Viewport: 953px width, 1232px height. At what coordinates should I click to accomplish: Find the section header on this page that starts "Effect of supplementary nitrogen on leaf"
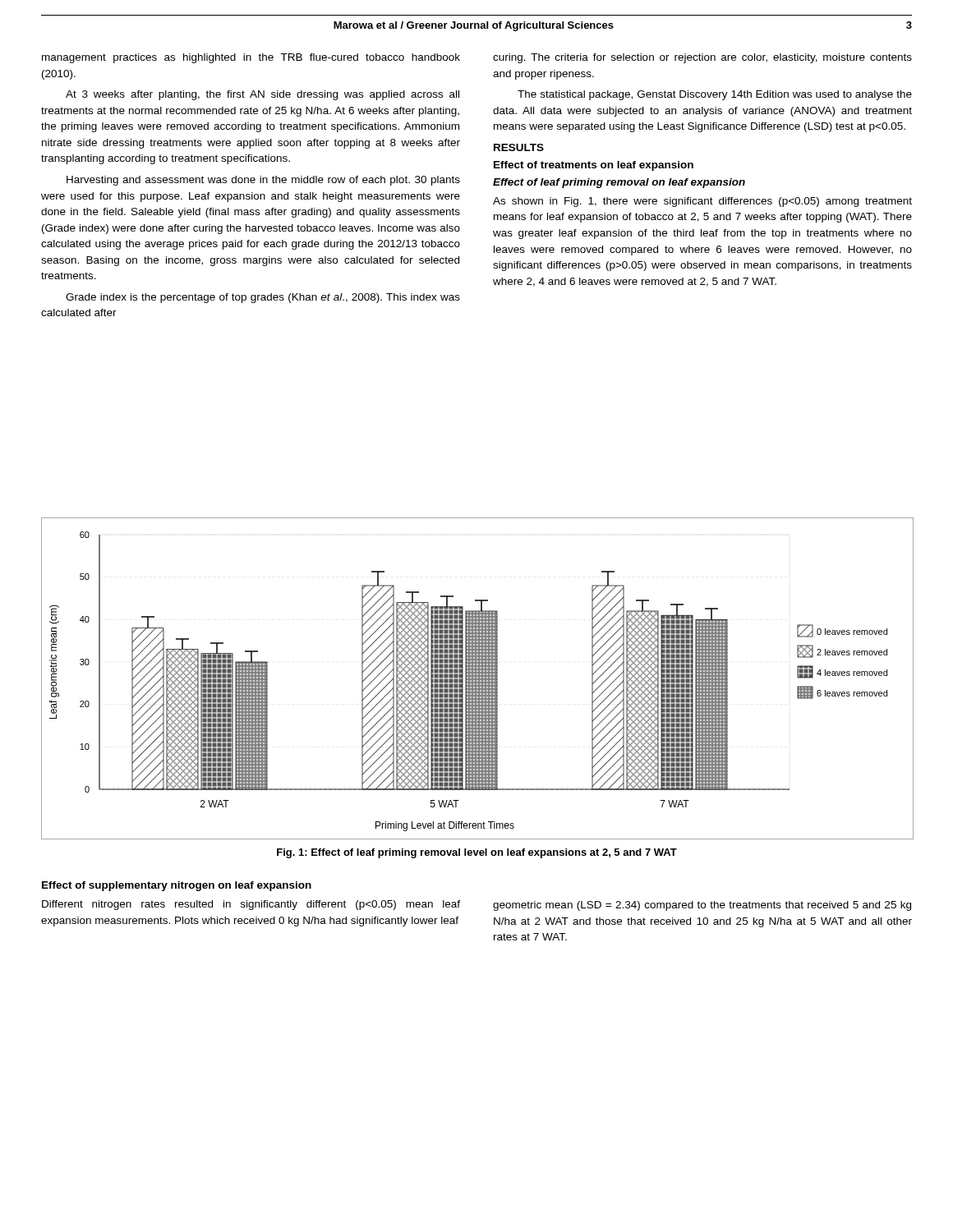[x=176, y=885]
